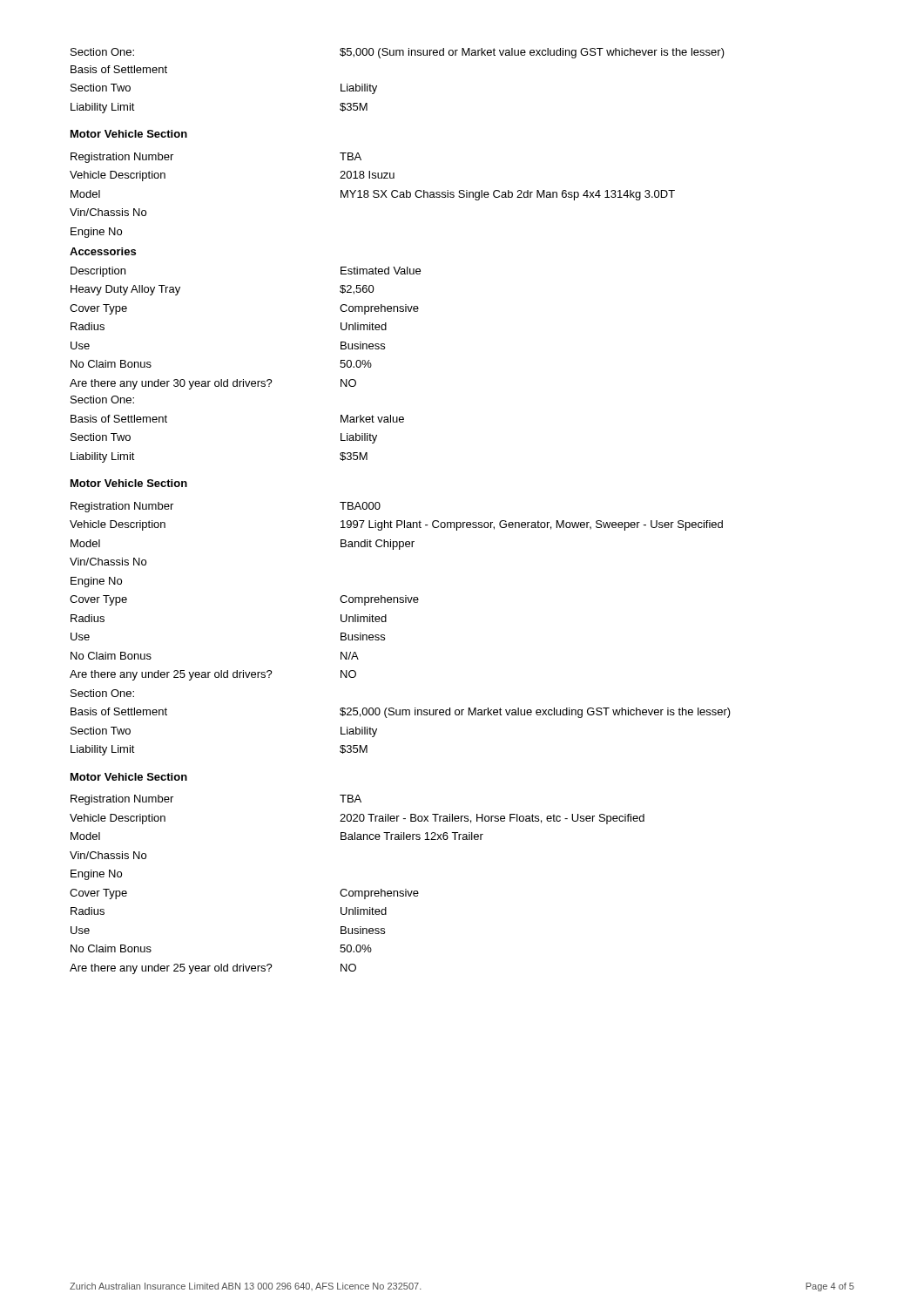The image size is (924, 1307).
Task: Locate the list item that reads "No Claim Bonus N/A"
Action: [x=111, y=656]
